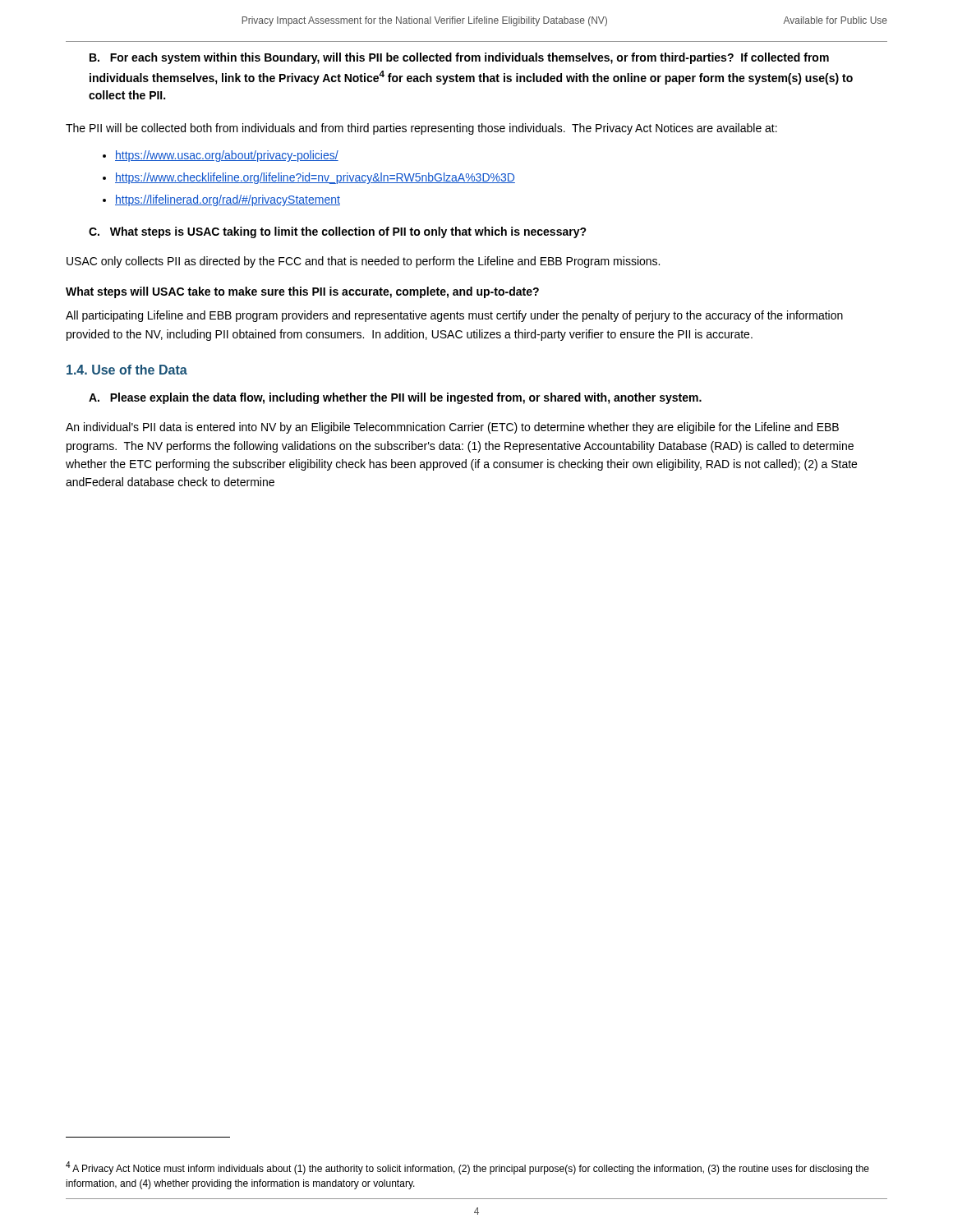Viewport: 953px width, 1232px height.
Task: Select the region starting "An individual's PII data is"
Action: [462, 455]
